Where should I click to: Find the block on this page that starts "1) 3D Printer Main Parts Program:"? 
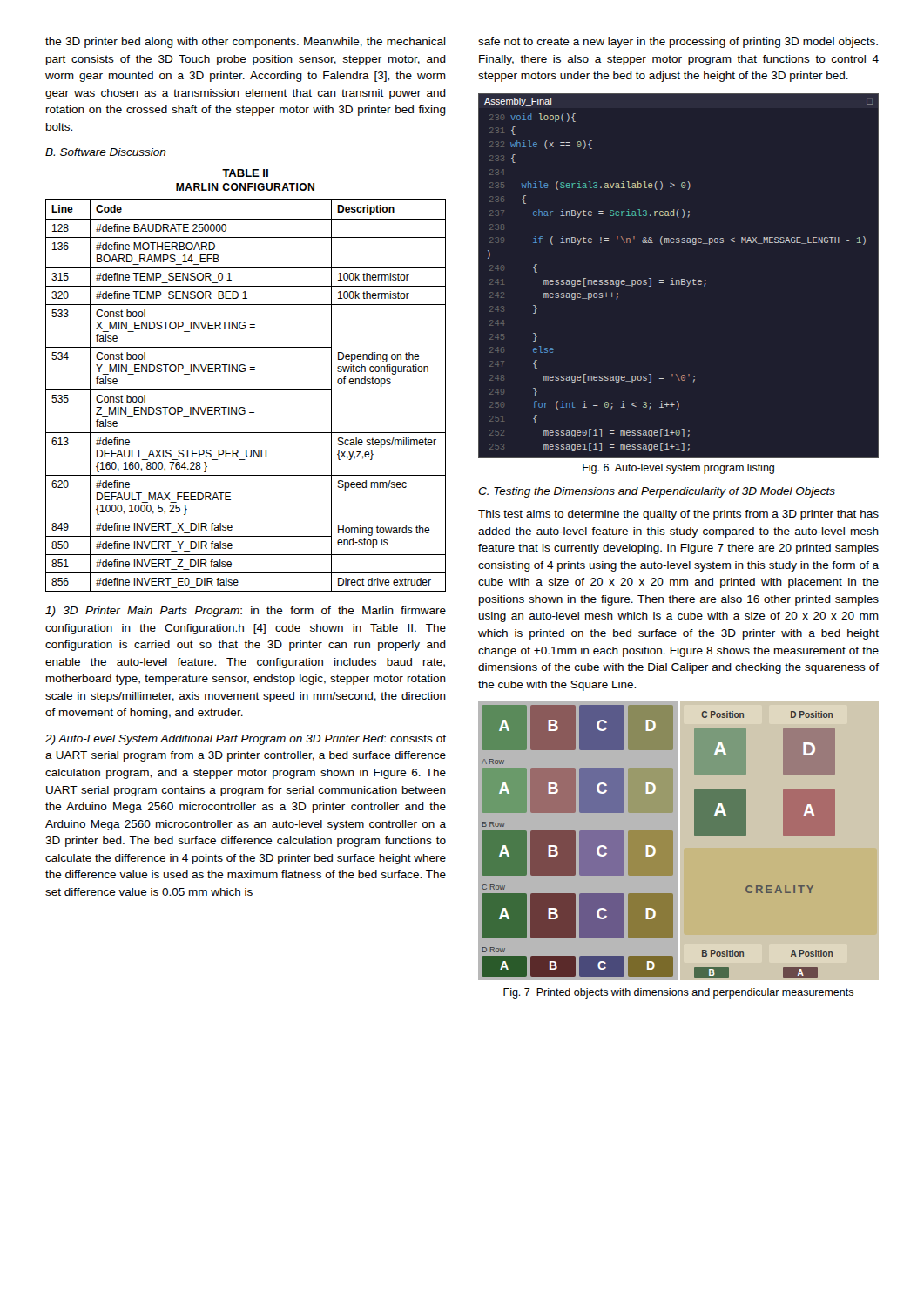click(x=246, y=662)
